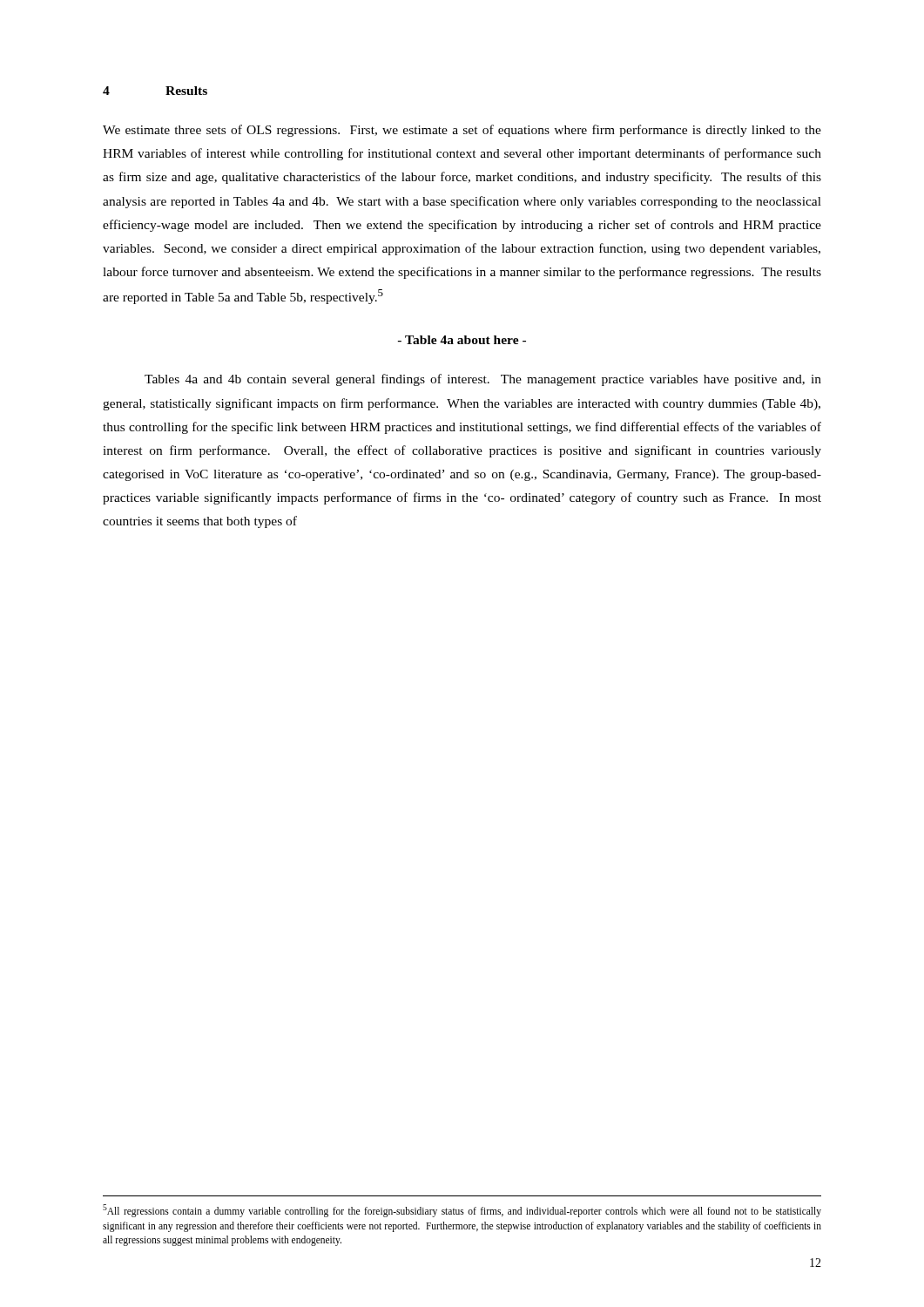Find the text that reads "Table 4a about here -"
The width and height of the screenshot is (924, 1307).
click(462, 340)
